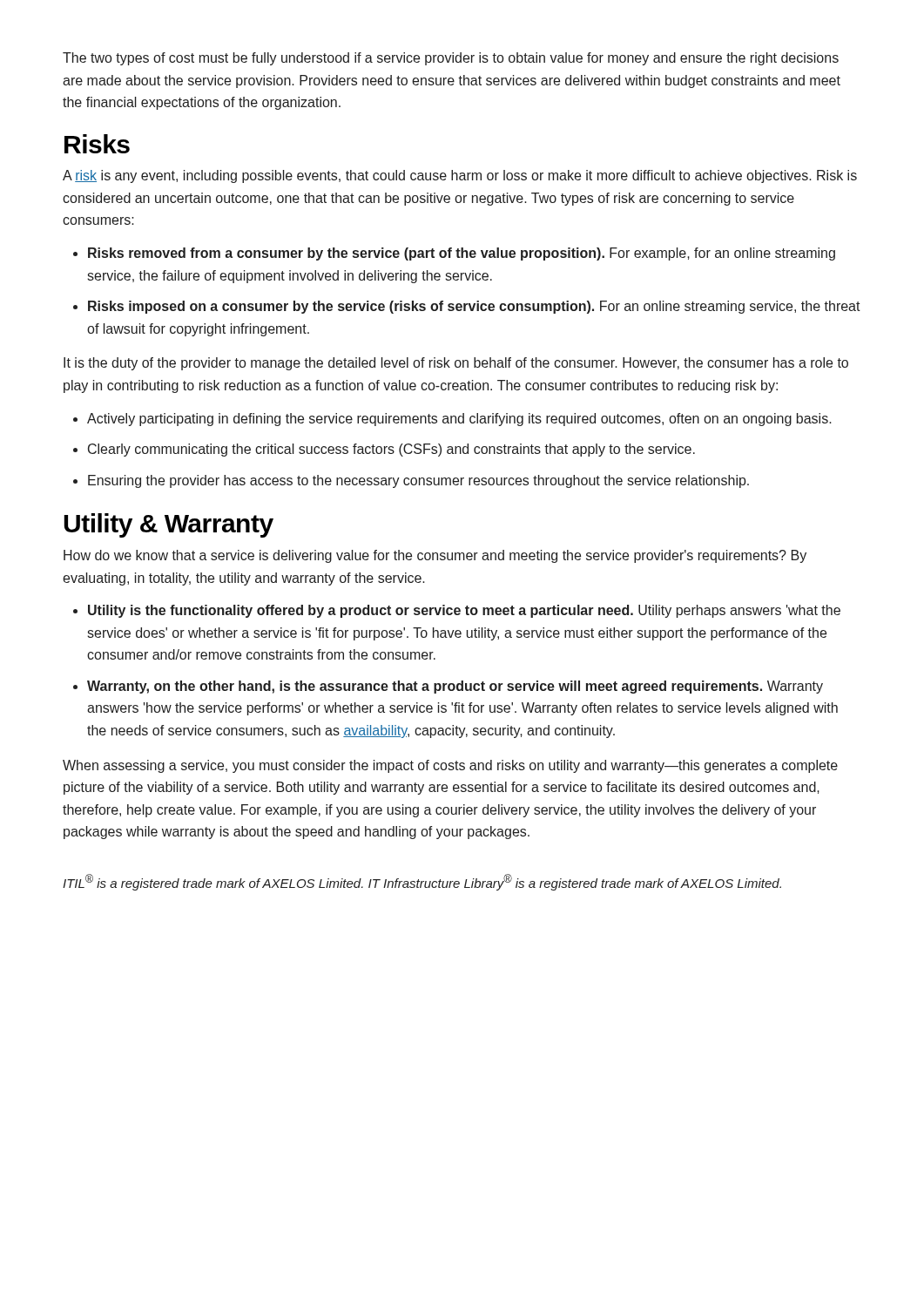Image resolution: width=924 pixels, height=1307 pixels.
Task: Select the text starting "A risk is any event,"
Action: (x=462, y=198)
